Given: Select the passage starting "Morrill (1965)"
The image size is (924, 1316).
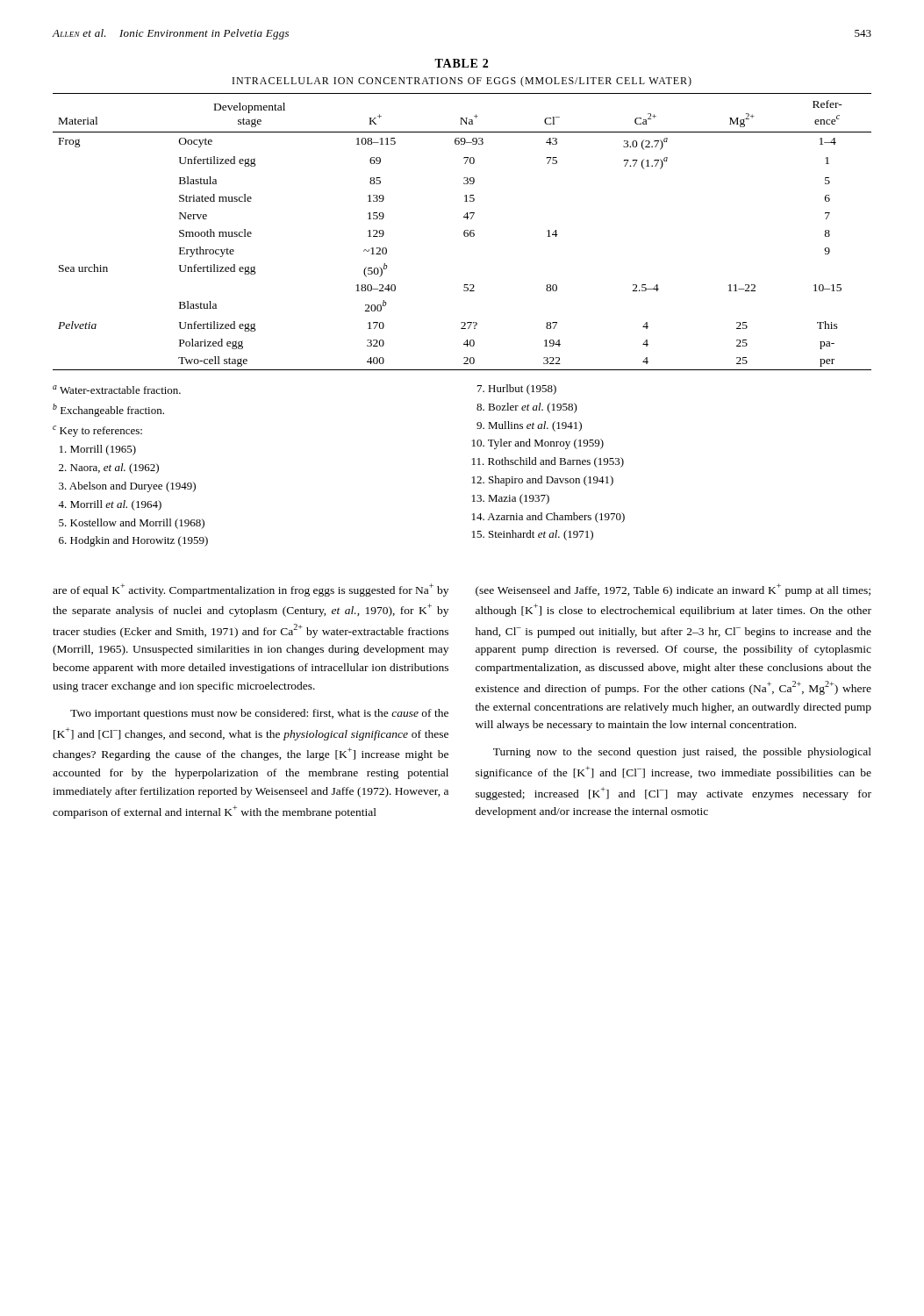Looking at the screenshot, I should click(x=94, y=449).
